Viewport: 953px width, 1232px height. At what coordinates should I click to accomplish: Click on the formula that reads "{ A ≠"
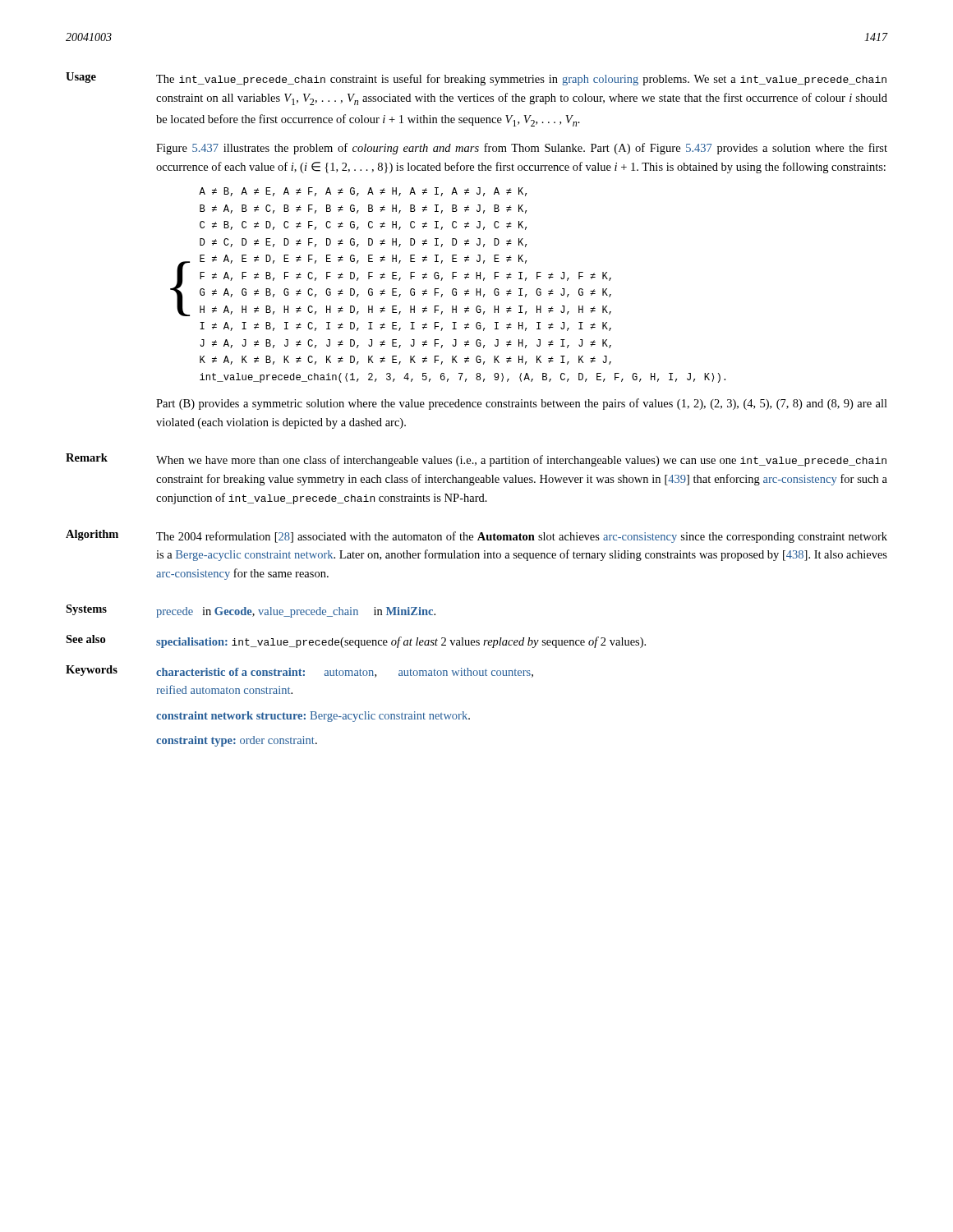point(446,285)
